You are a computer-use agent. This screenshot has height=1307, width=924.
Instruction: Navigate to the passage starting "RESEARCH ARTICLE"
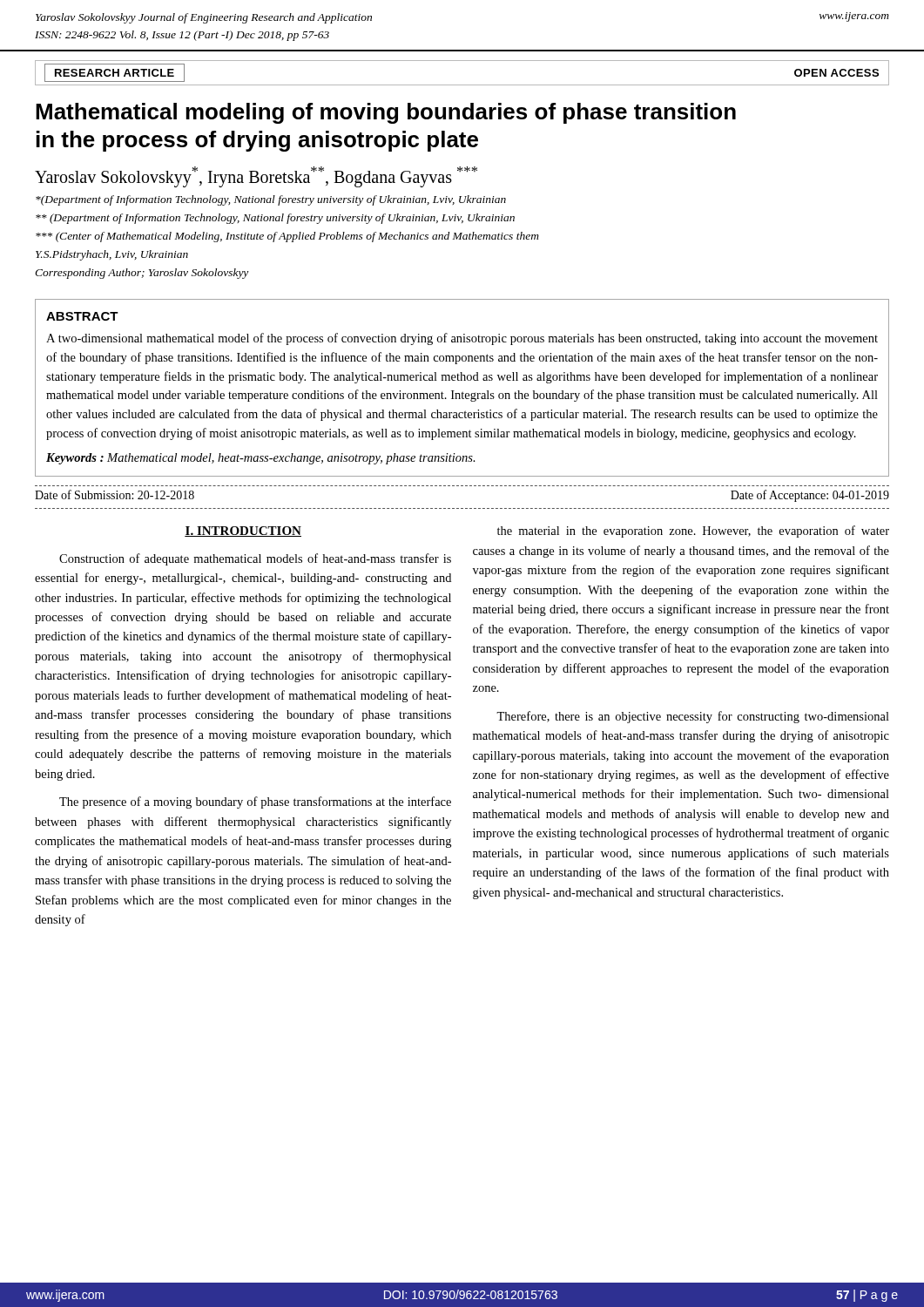pos(114,72)
